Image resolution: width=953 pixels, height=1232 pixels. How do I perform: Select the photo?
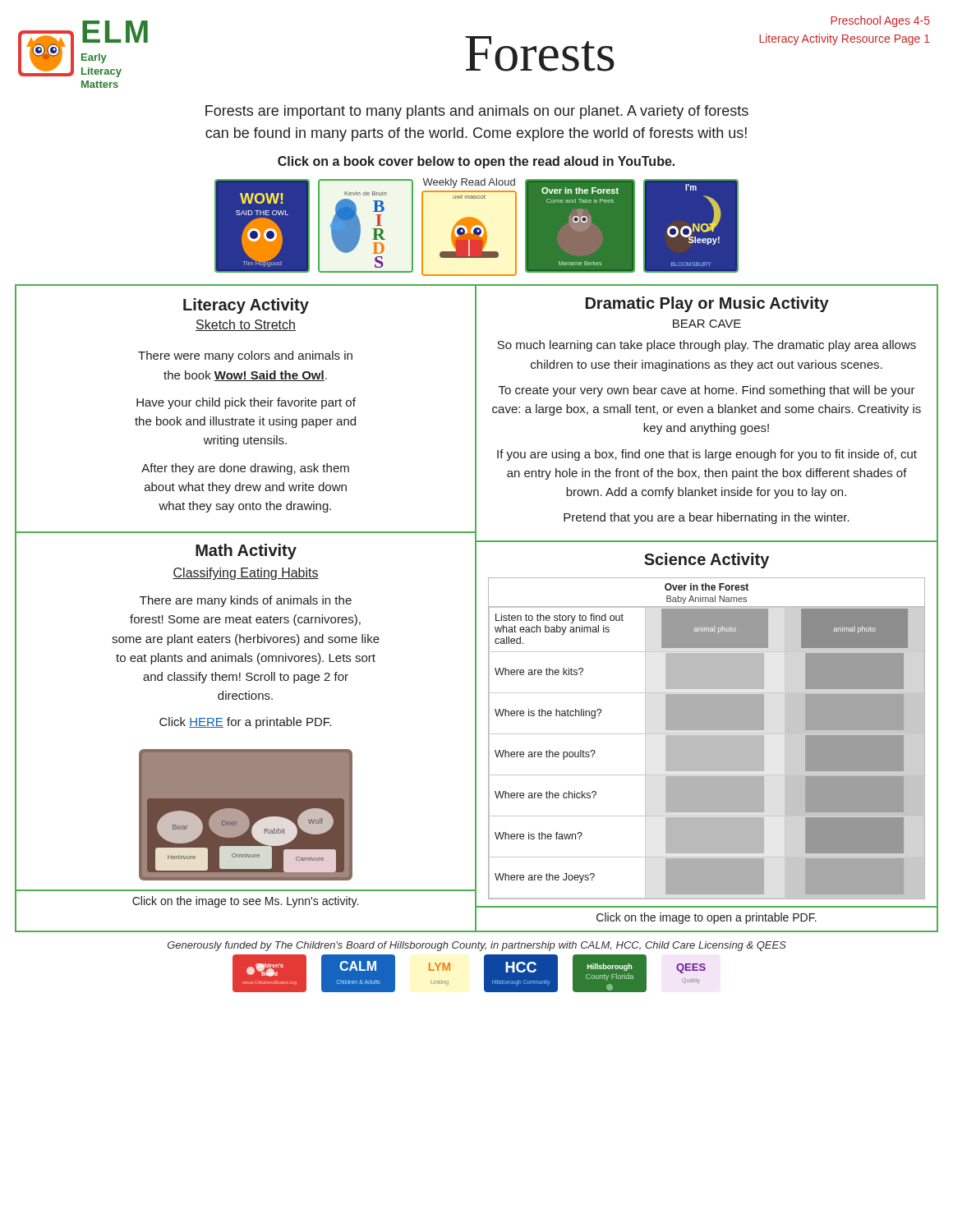pyautogui.click(x=246, y=819)
